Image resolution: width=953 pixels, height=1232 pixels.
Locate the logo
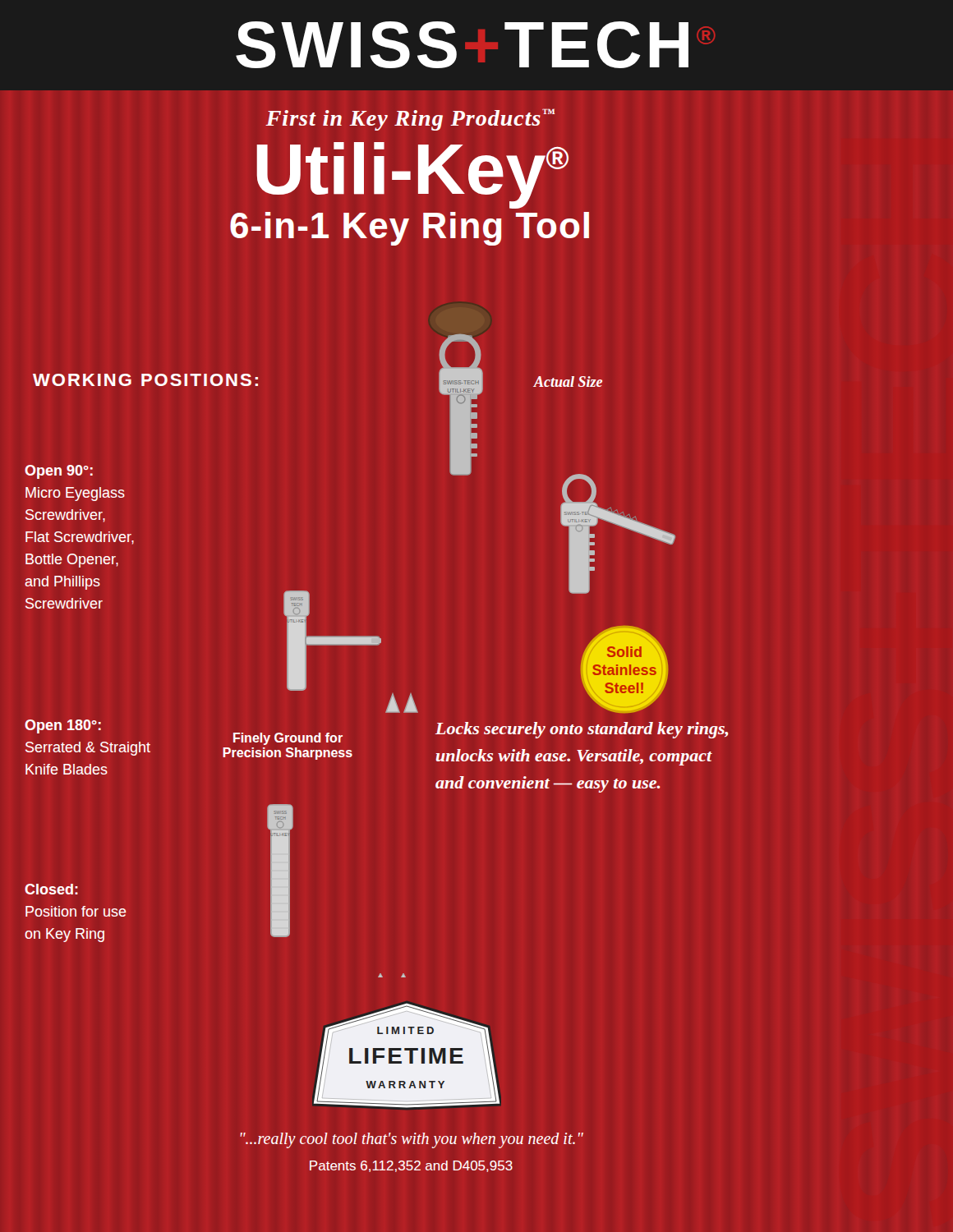click(x=476, y=45)
